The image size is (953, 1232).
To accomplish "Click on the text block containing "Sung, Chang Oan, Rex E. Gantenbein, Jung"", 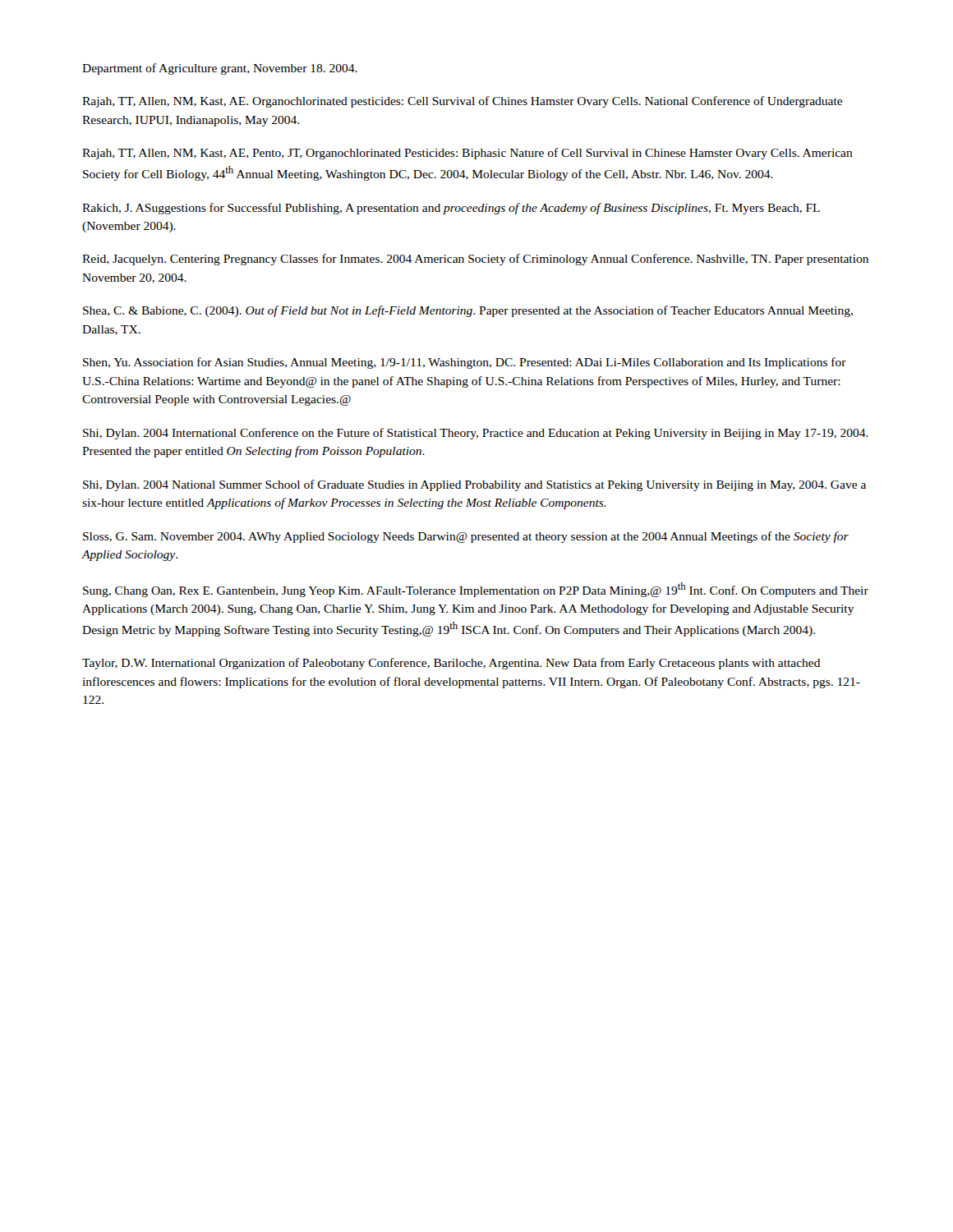I will click(475, 608).
